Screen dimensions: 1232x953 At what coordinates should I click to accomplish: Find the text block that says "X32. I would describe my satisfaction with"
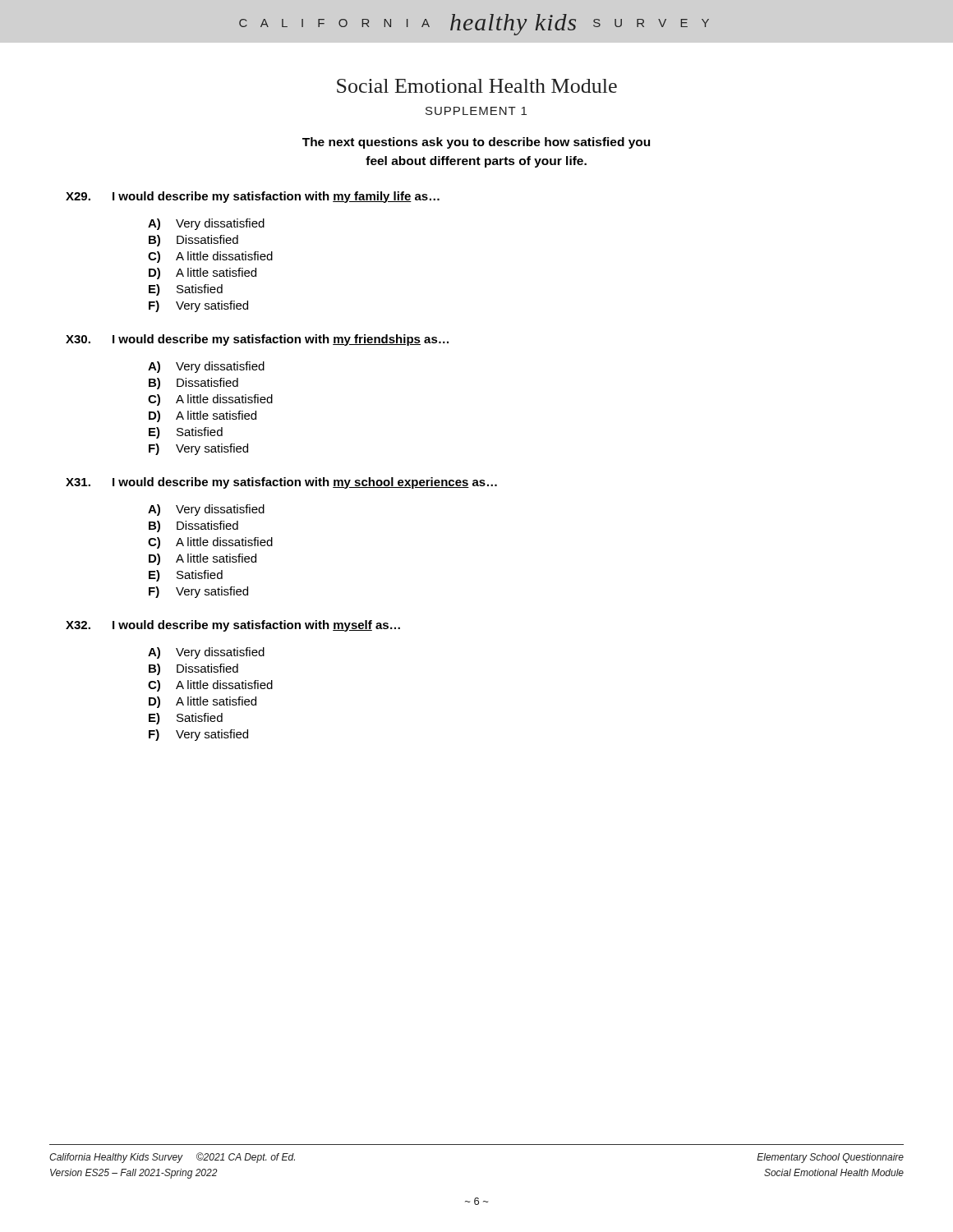point(234,624)
